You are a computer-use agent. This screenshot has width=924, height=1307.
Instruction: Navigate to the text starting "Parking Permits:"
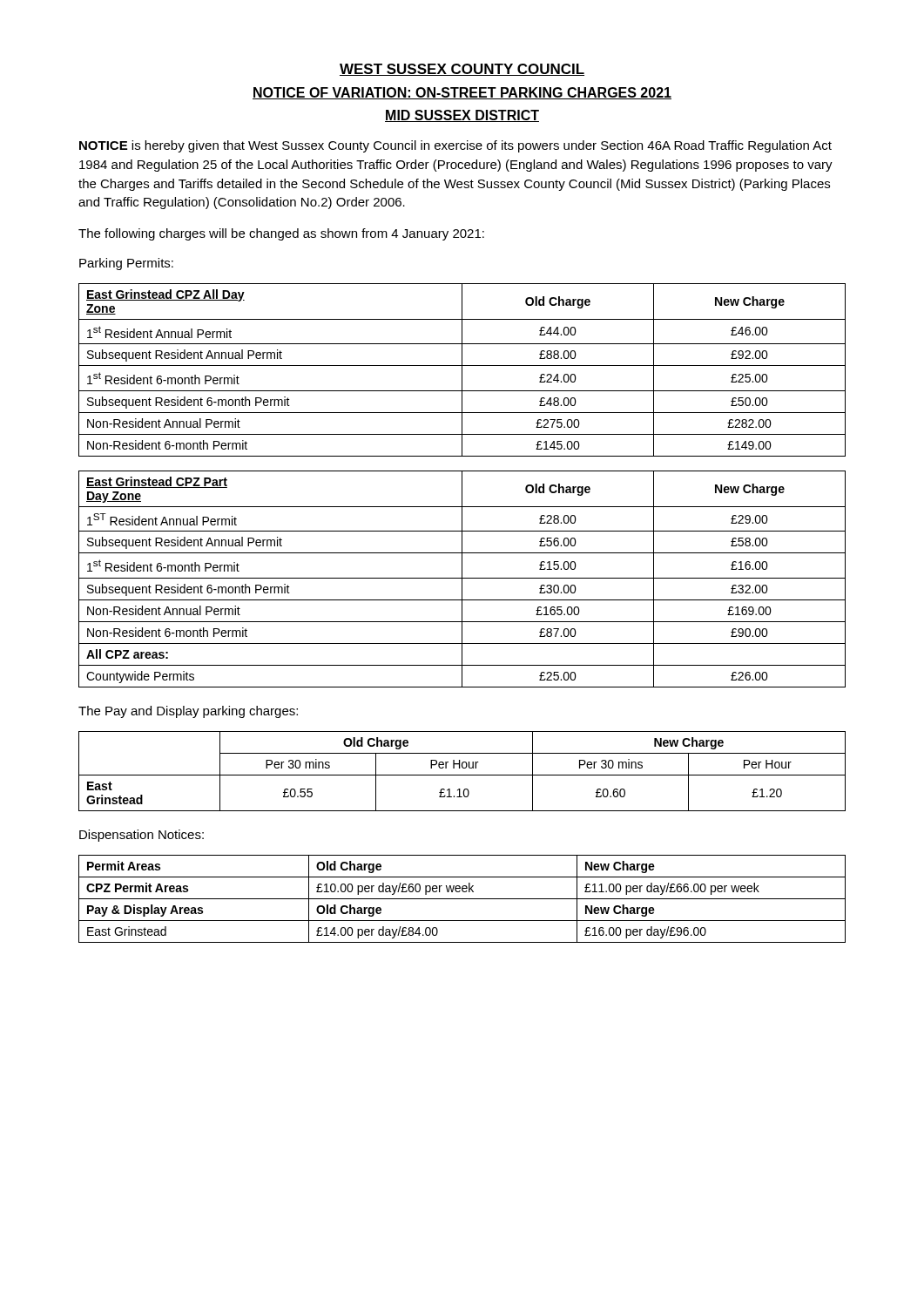(126, 264)
